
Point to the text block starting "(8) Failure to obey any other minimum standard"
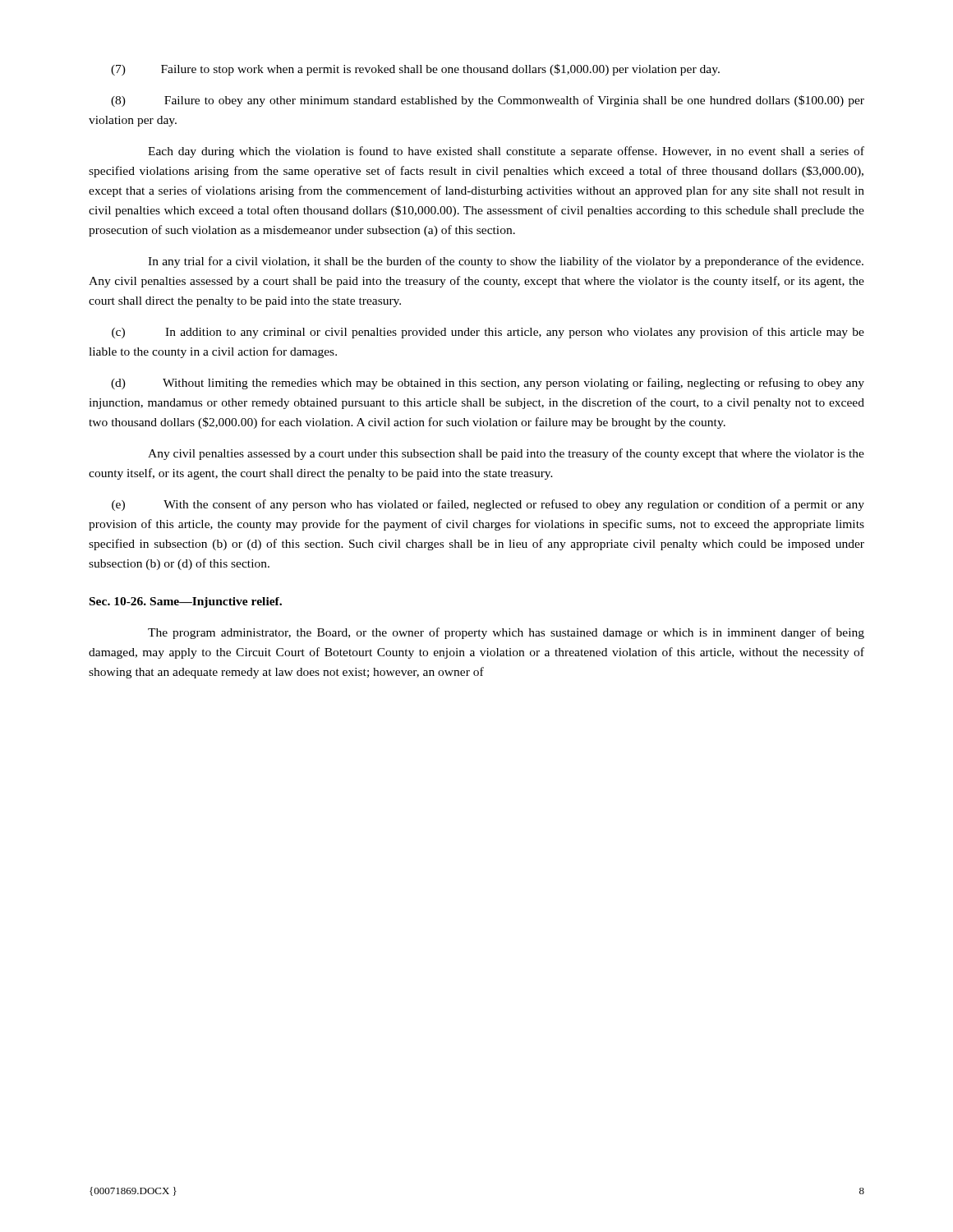click(476, 108)
